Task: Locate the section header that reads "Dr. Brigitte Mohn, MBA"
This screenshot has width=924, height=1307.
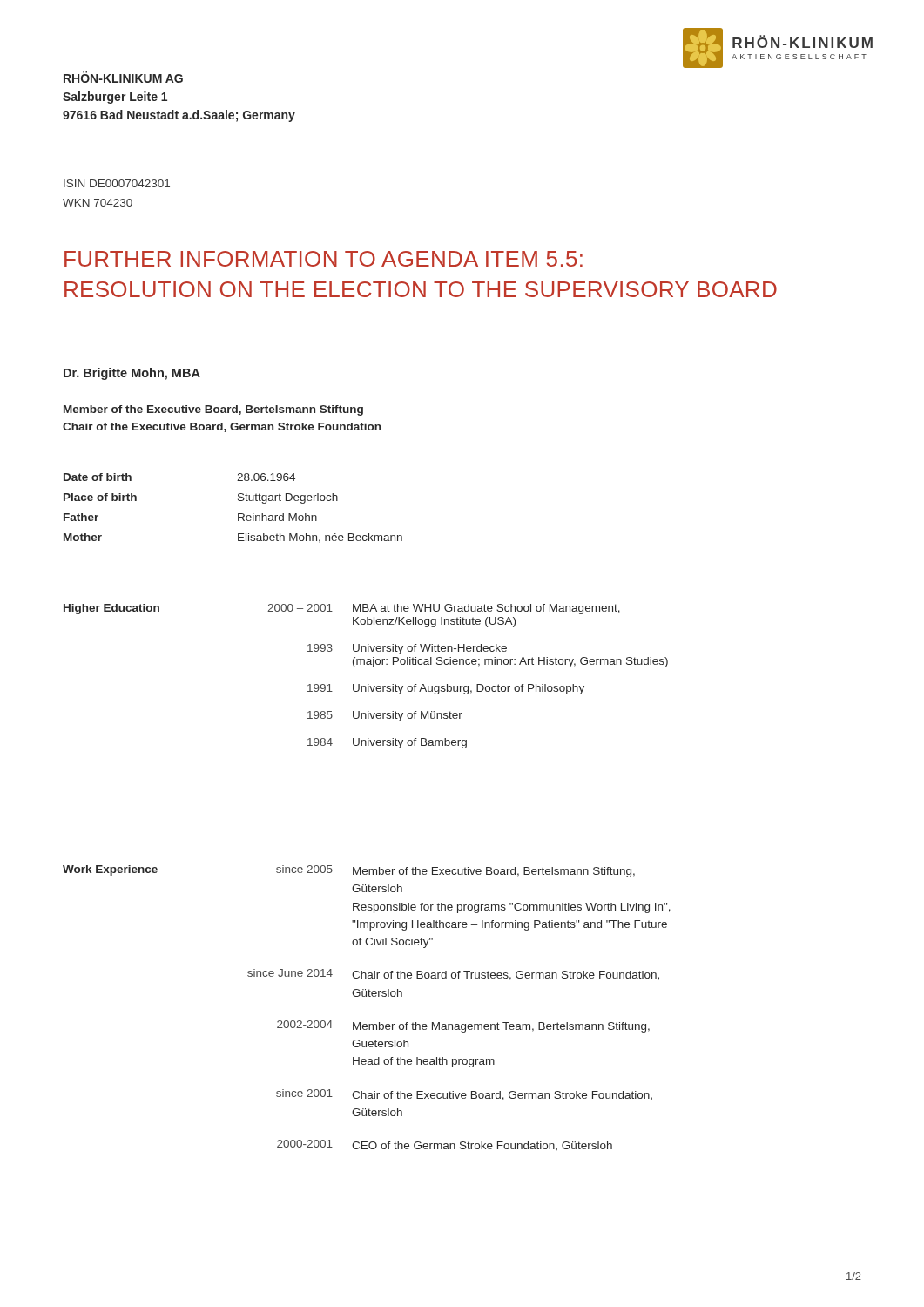Action: tap(131, 373)
